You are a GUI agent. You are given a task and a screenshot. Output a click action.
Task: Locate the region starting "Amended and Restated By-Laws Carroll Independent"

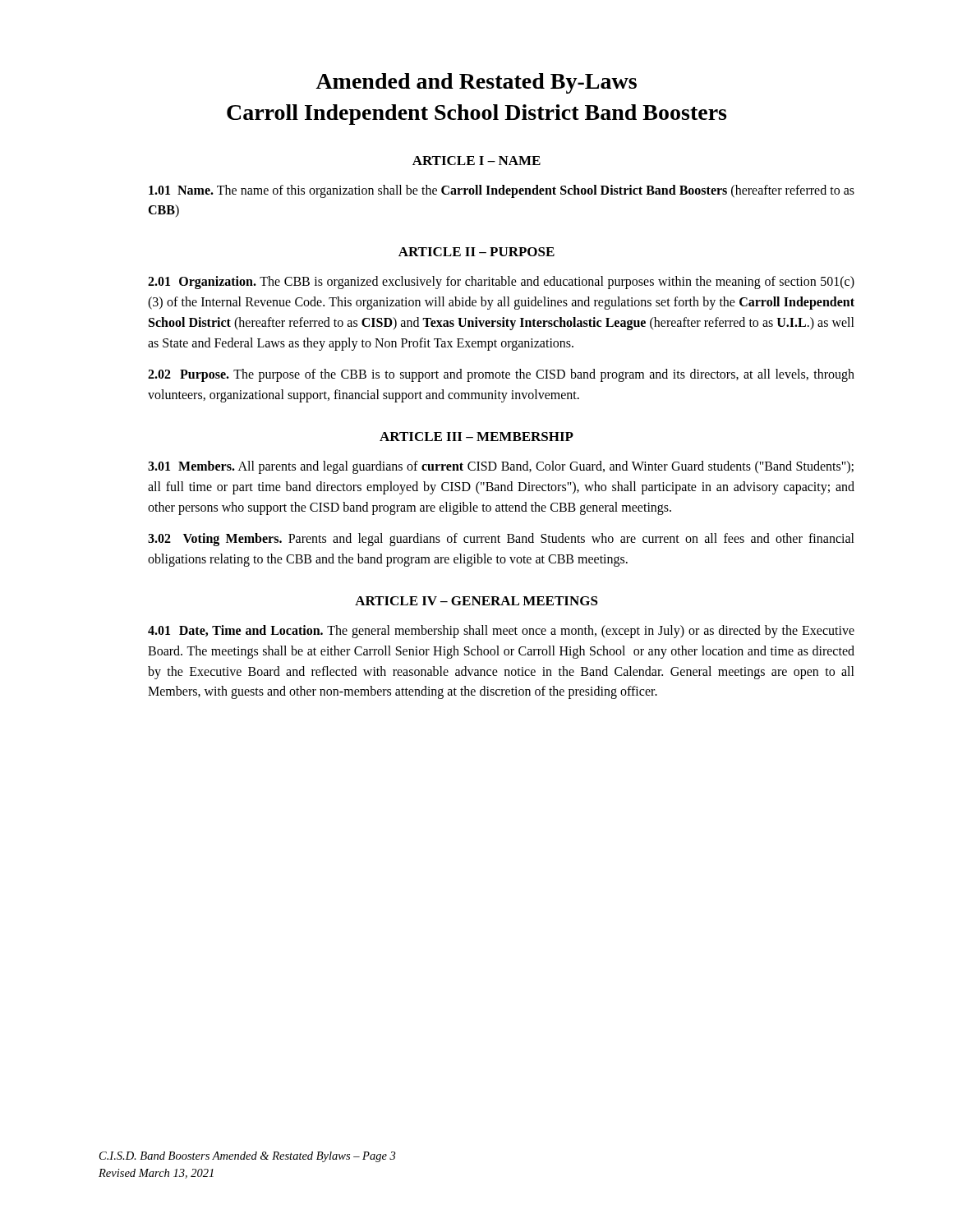tap(476, 97)
